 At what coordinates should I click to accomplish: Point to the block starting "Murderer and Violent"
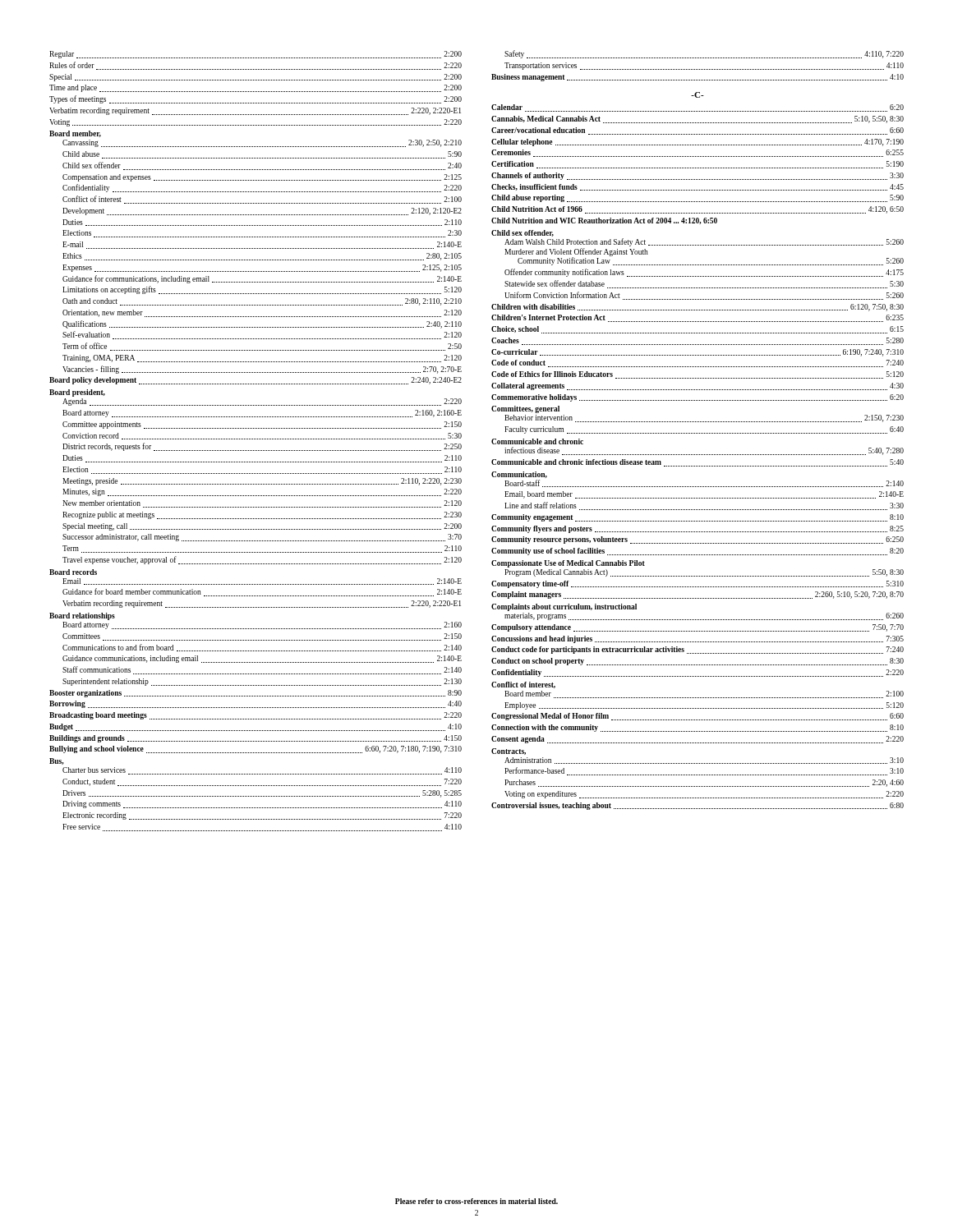[x=576, y=253]
